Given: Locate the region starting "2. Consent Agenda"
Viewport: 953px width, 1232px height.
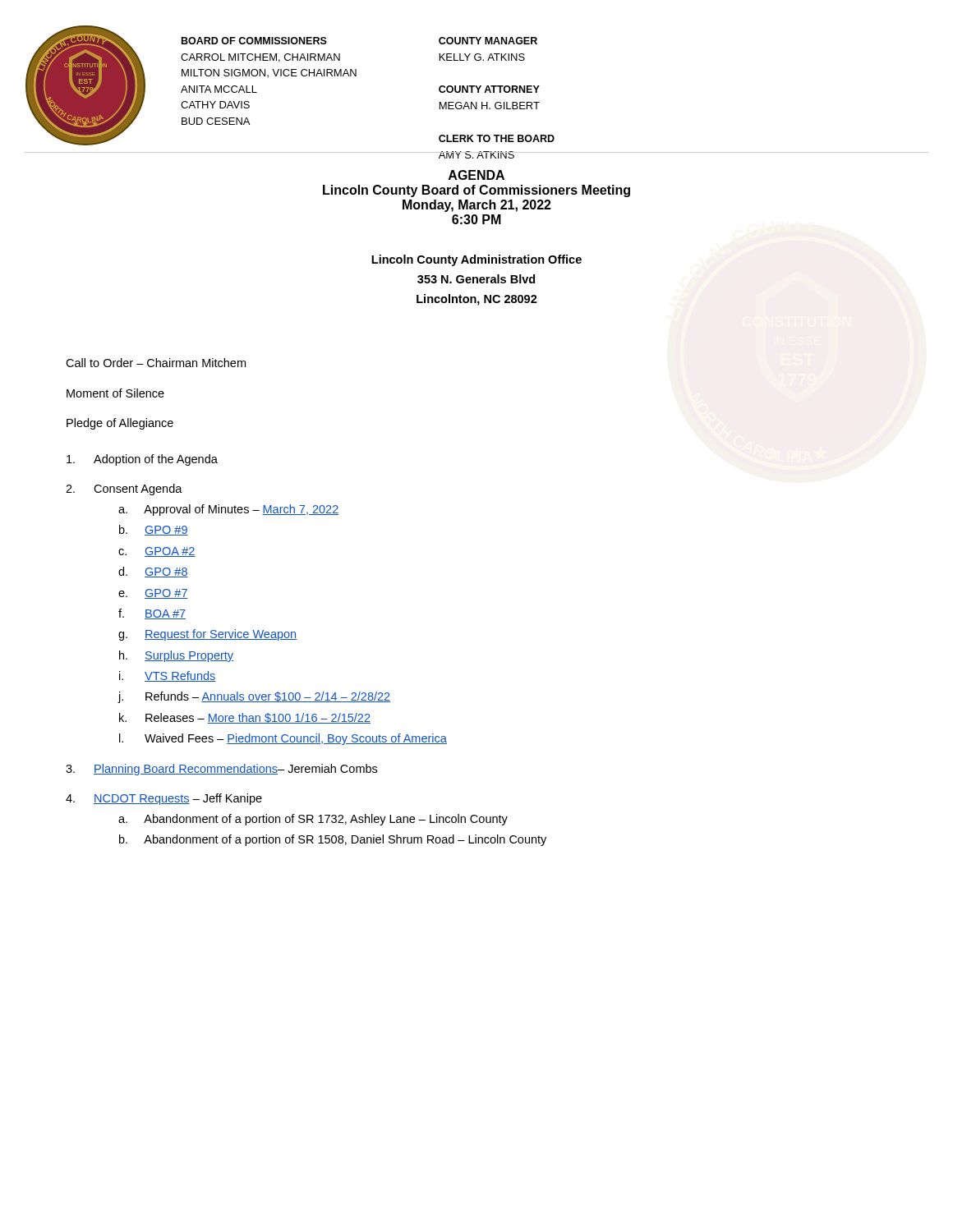Looking at the screenshot, I should tap(124, 490).
